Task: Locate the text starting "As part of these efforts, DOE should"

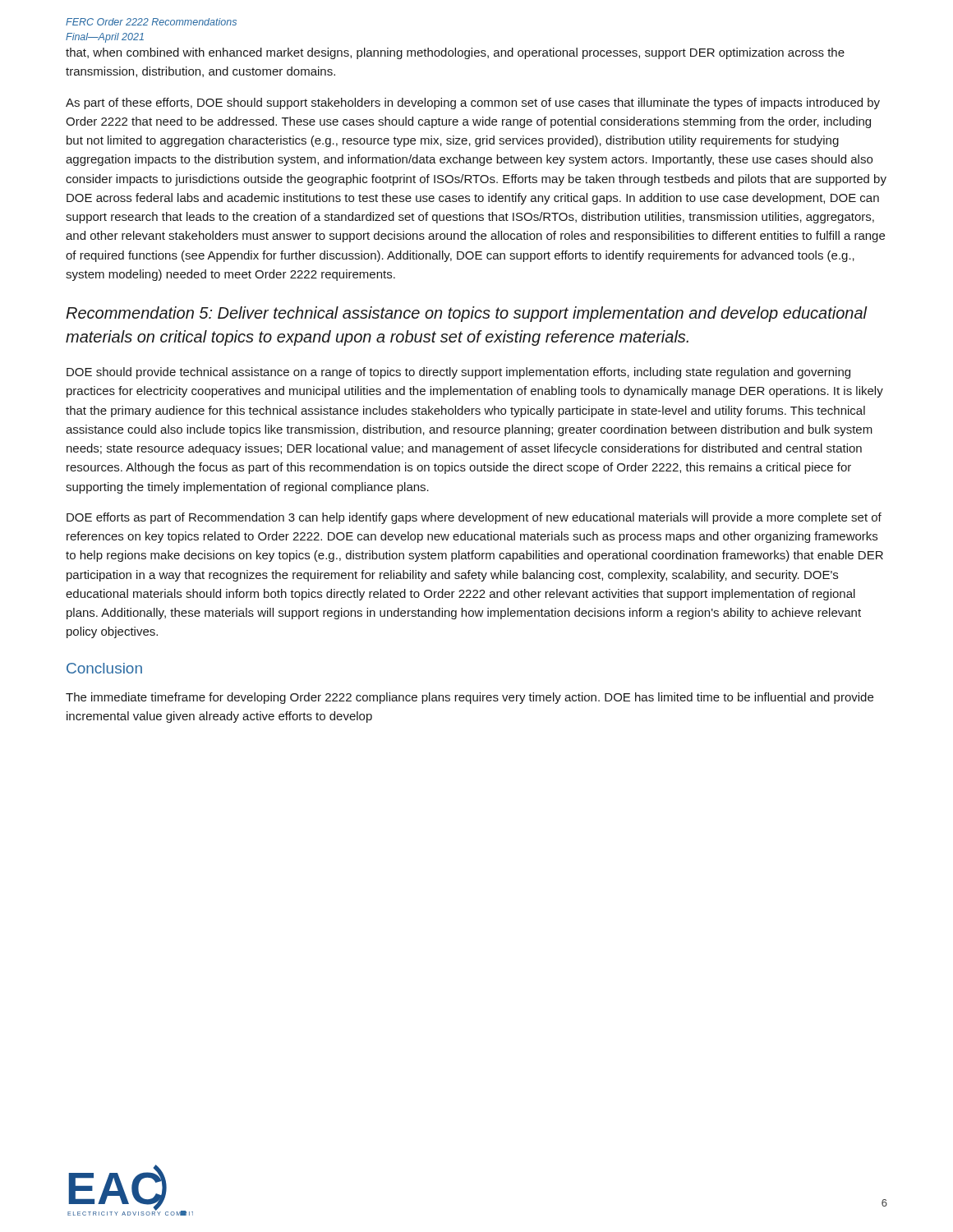Action: point(476,188)
